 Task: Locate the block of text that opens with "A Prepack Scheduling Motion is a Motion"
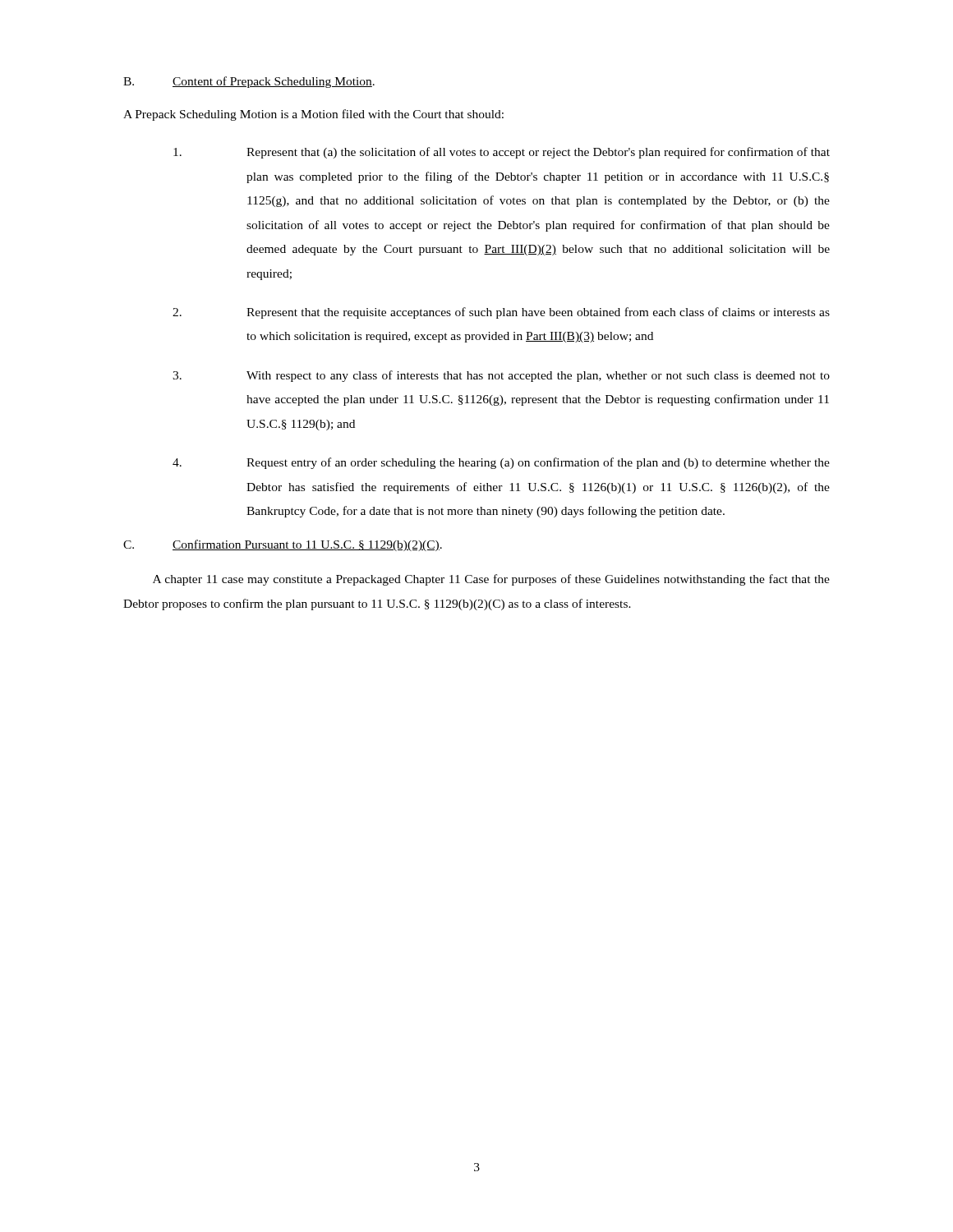point(314,114)
